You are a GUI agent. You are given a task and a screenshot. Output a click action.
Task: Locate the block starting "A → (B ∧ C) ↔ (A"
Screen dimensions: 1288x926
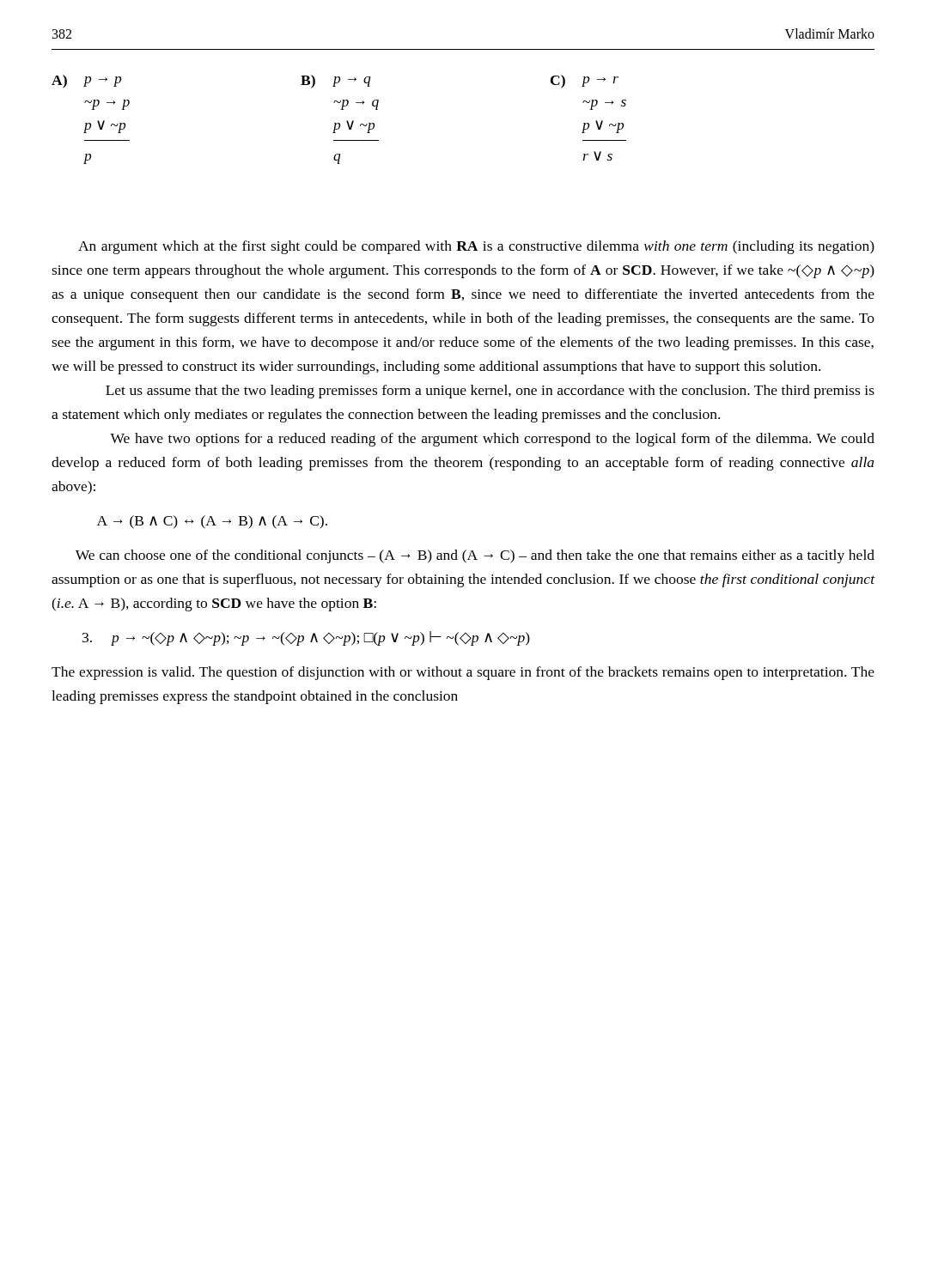tap(212, 520)
